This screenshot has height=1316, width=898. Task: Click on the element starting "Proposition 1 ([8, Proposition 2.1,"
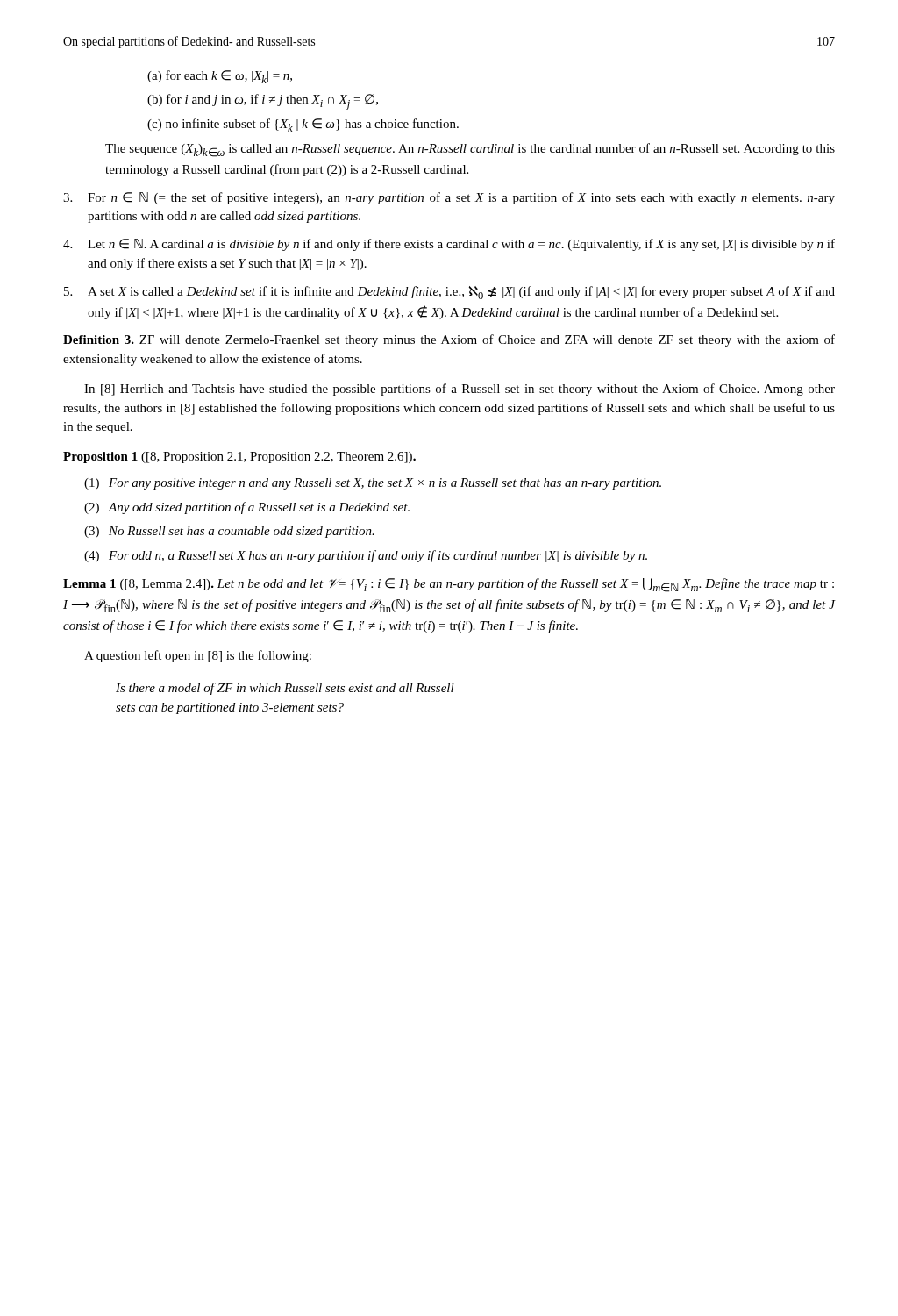240,456
